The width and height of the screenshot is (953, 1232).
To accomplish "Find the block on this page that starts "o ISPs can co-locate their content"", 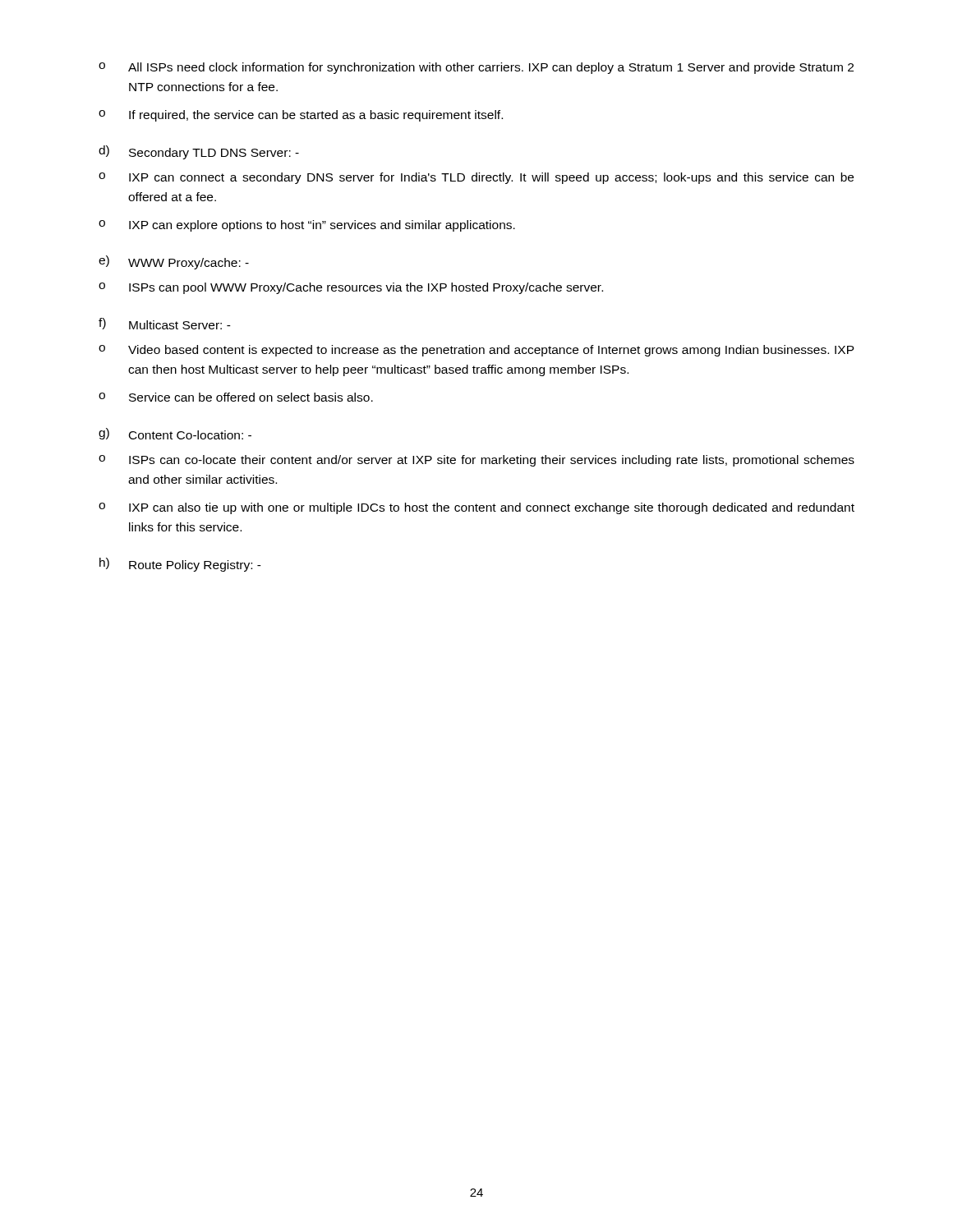I will coord(476,470).
